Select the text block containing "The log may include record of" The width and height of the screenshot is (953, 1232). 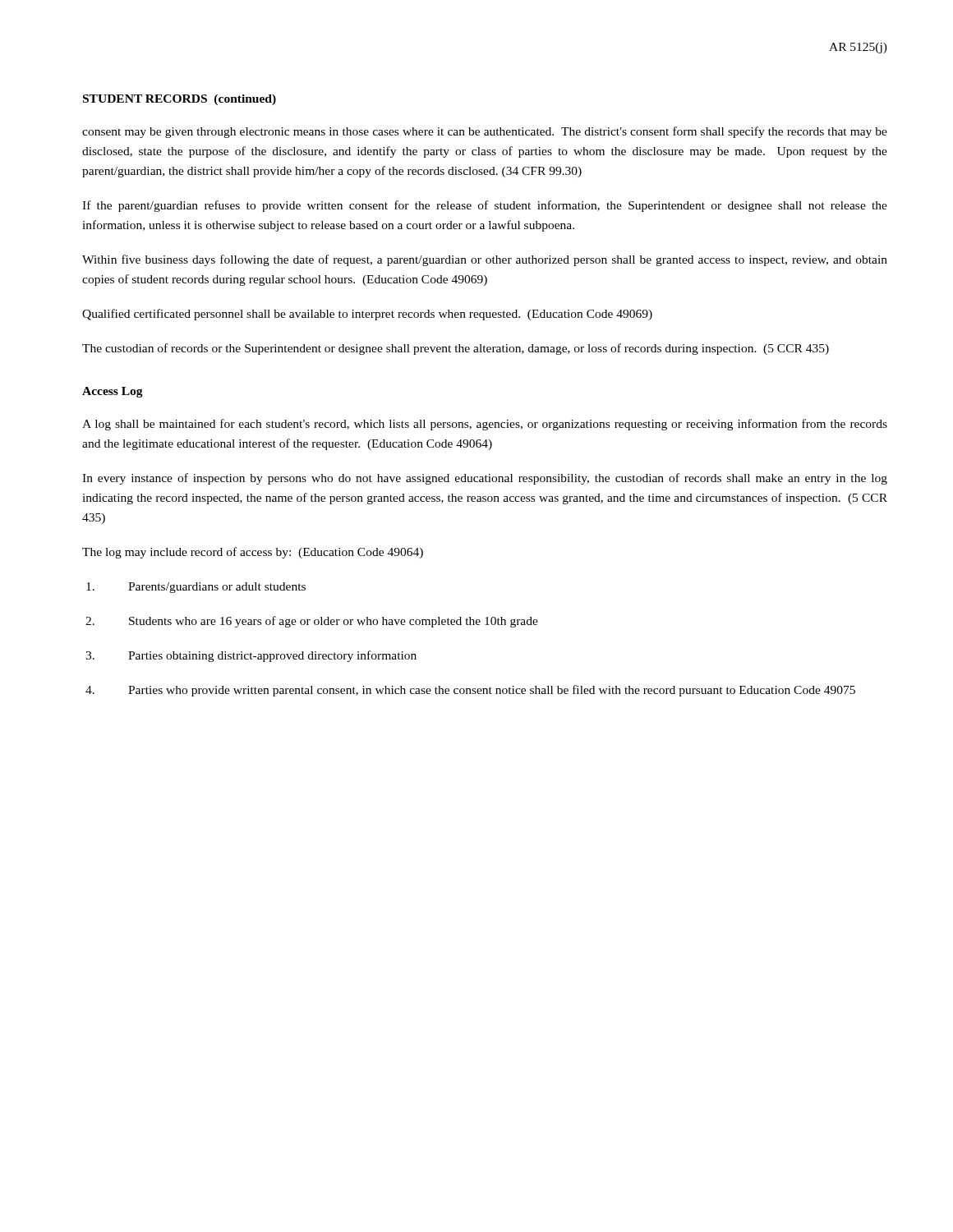point(253,552)
